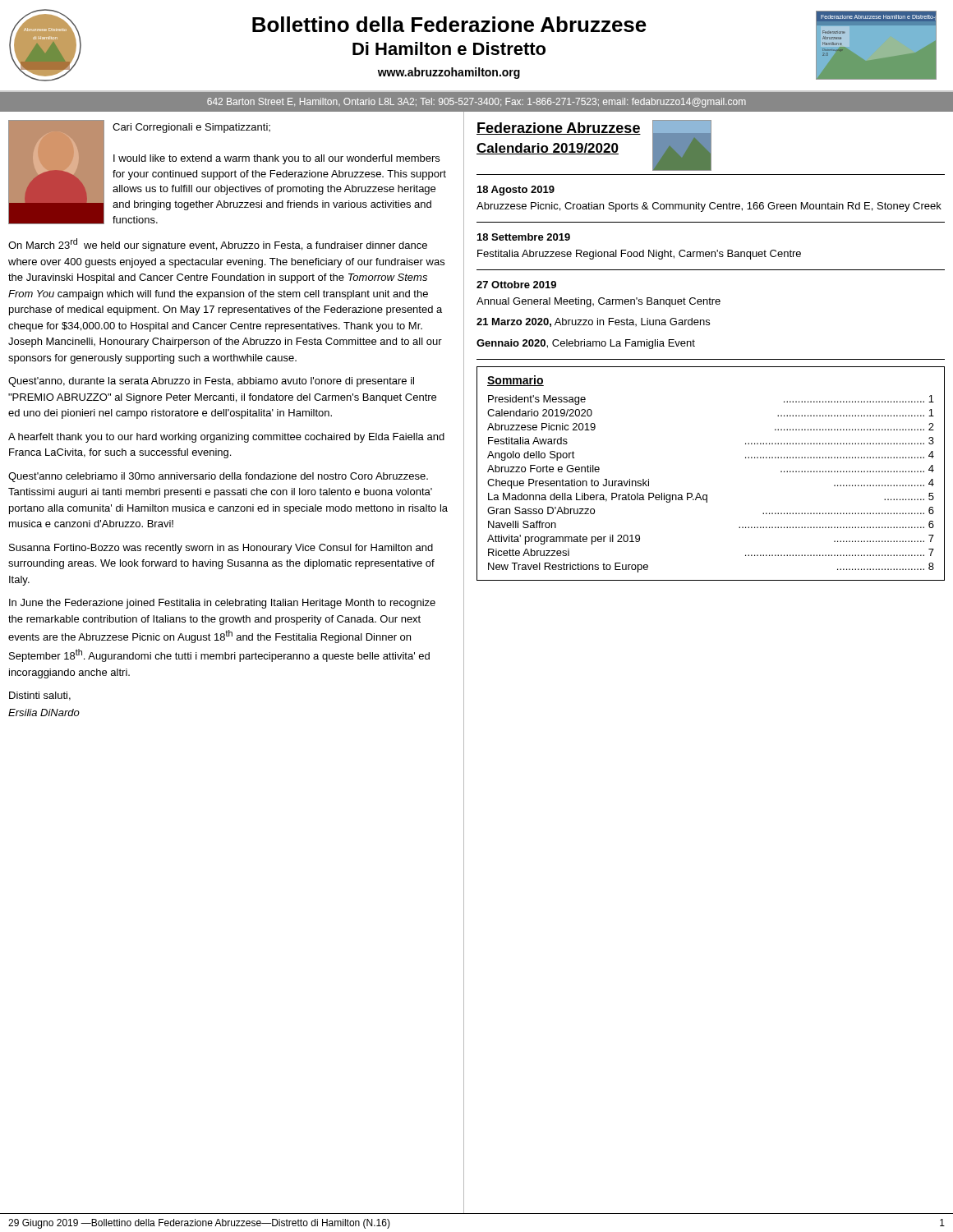Locate the table with the text "Festitalia Awards"
The height and width of the screenshot is (1232, 953).
[711, 473]
